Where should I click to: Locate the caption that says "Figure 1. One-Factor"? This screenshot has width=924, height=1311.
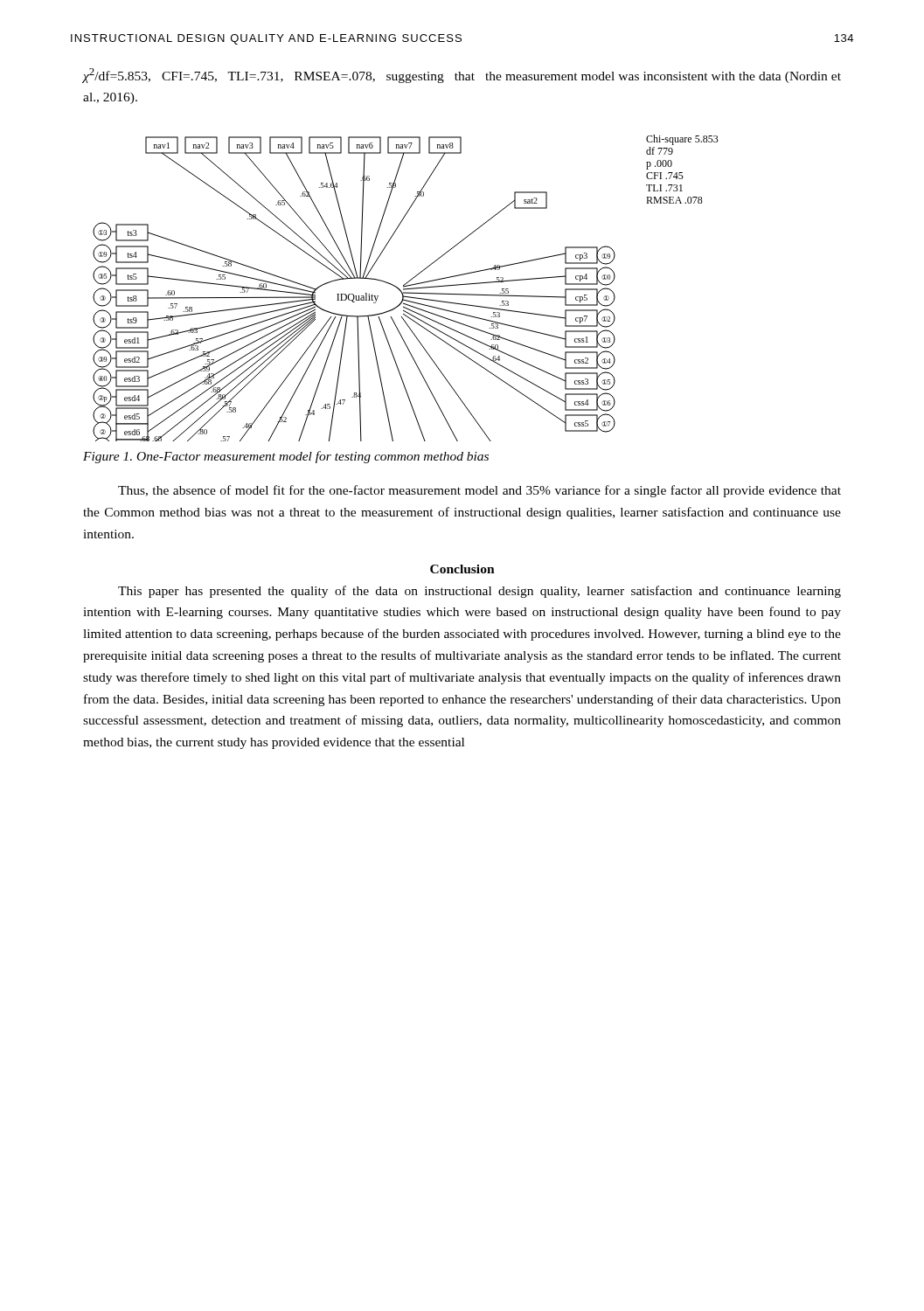point(286,456)
